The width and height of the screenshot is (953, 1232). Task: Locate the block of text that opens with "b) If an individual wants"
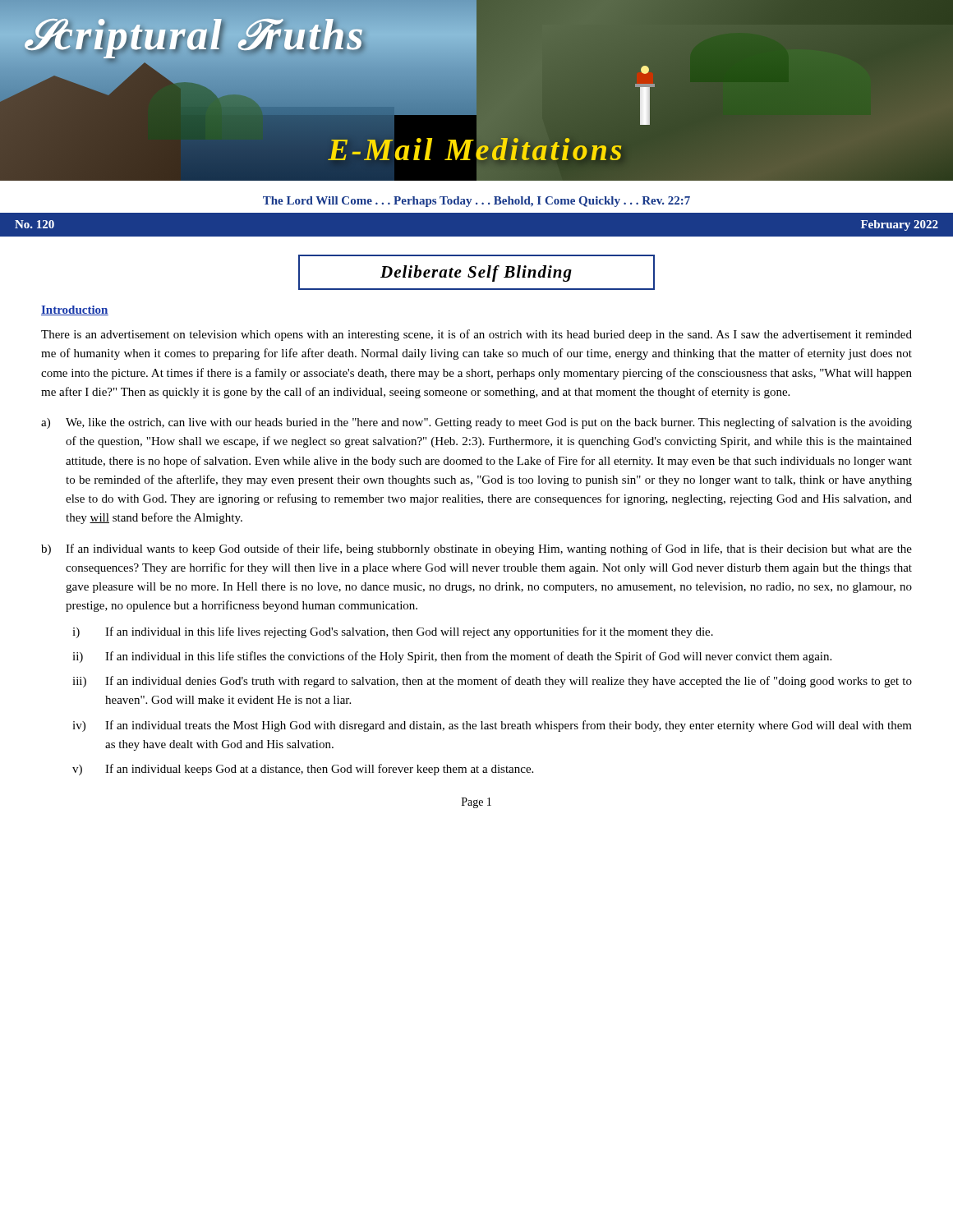476,662
